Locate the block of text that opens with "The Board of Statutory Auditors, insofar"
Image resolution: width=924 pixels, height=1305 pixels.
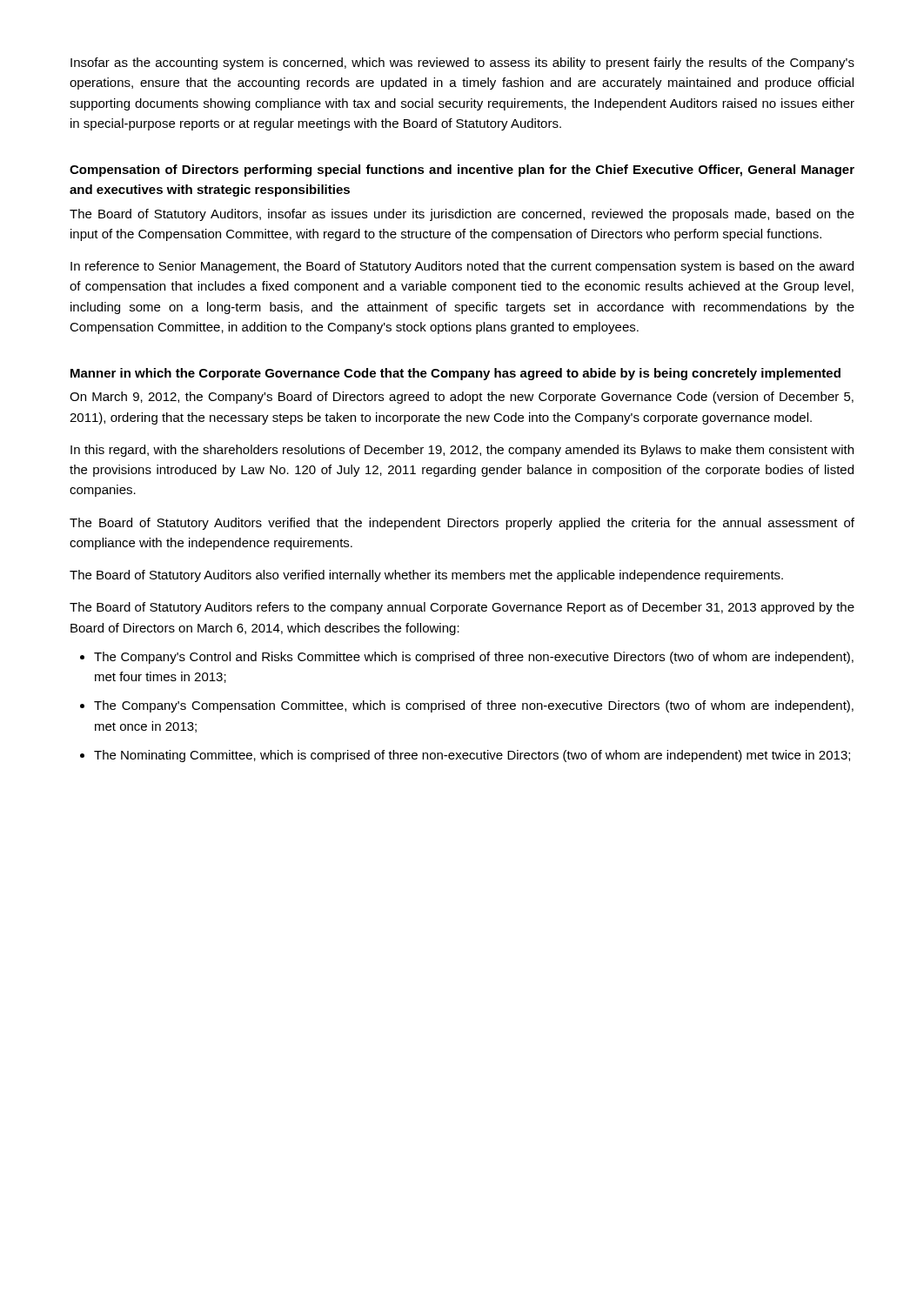[462, 223]
